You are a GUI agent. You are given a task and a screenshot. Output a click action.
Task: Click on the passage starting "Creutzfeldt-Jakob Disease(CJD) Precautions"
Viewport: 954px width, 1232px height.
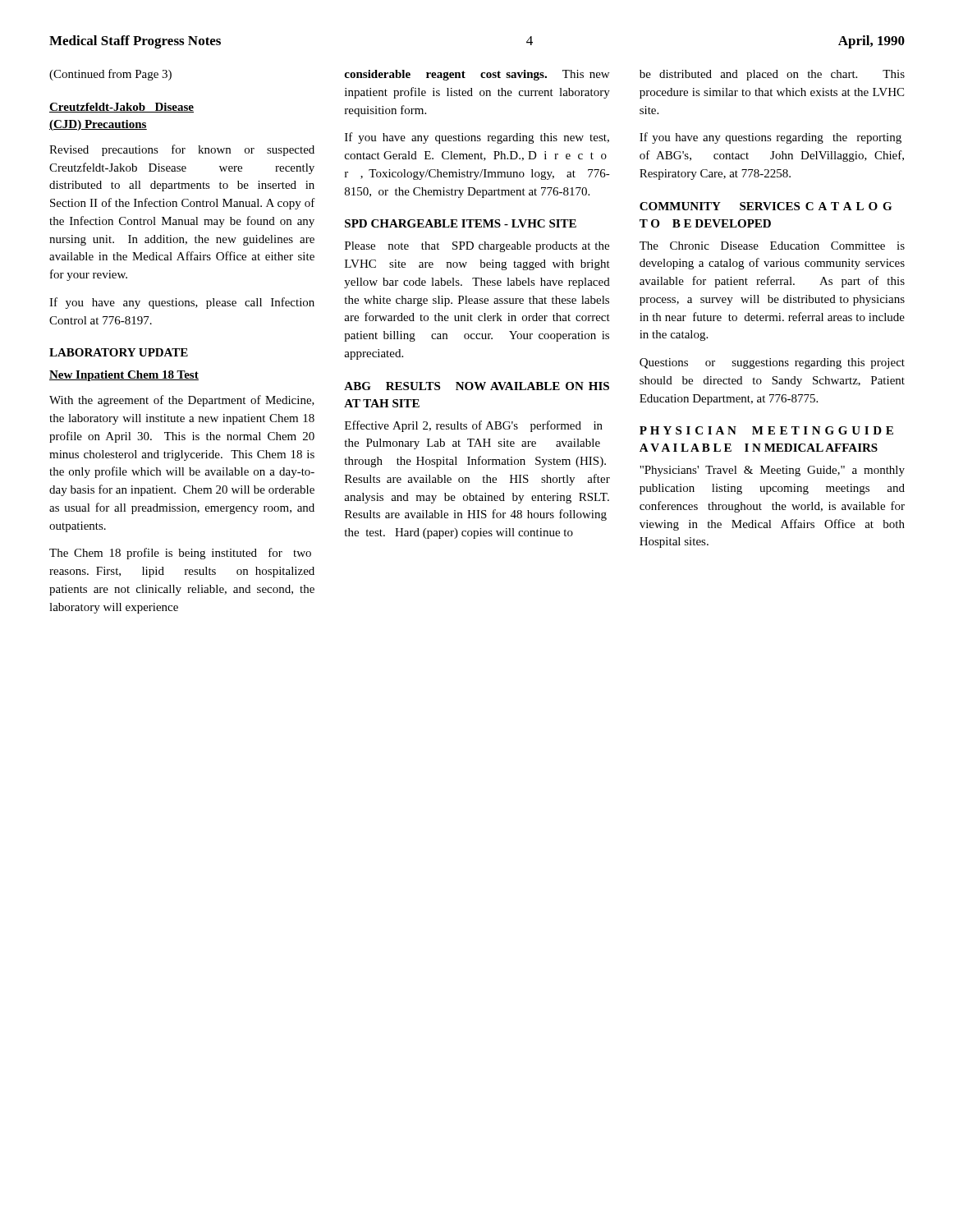121,115
